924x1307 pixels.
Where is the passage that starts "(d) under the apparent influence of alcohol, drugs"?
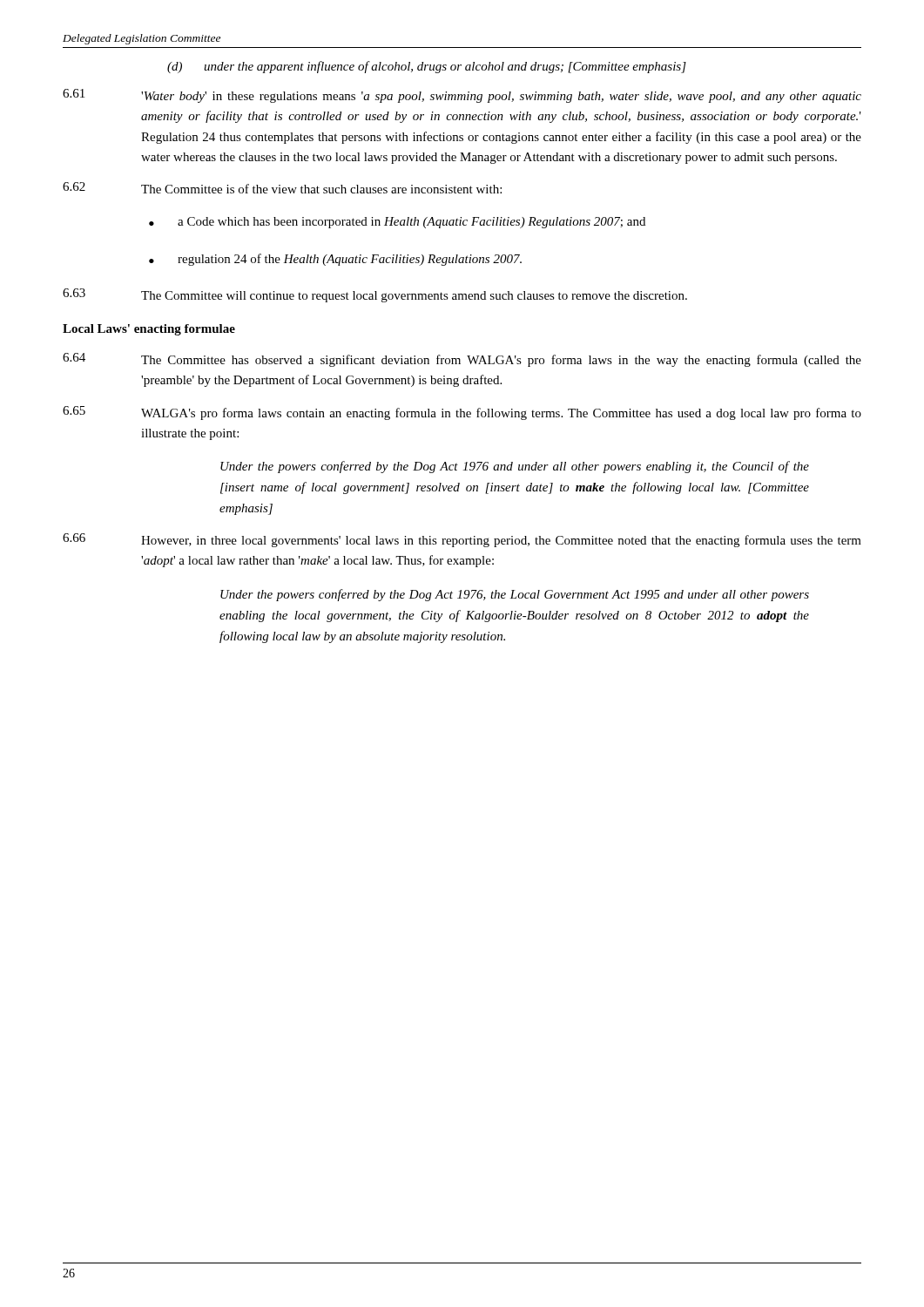click(x=427, y=67)
